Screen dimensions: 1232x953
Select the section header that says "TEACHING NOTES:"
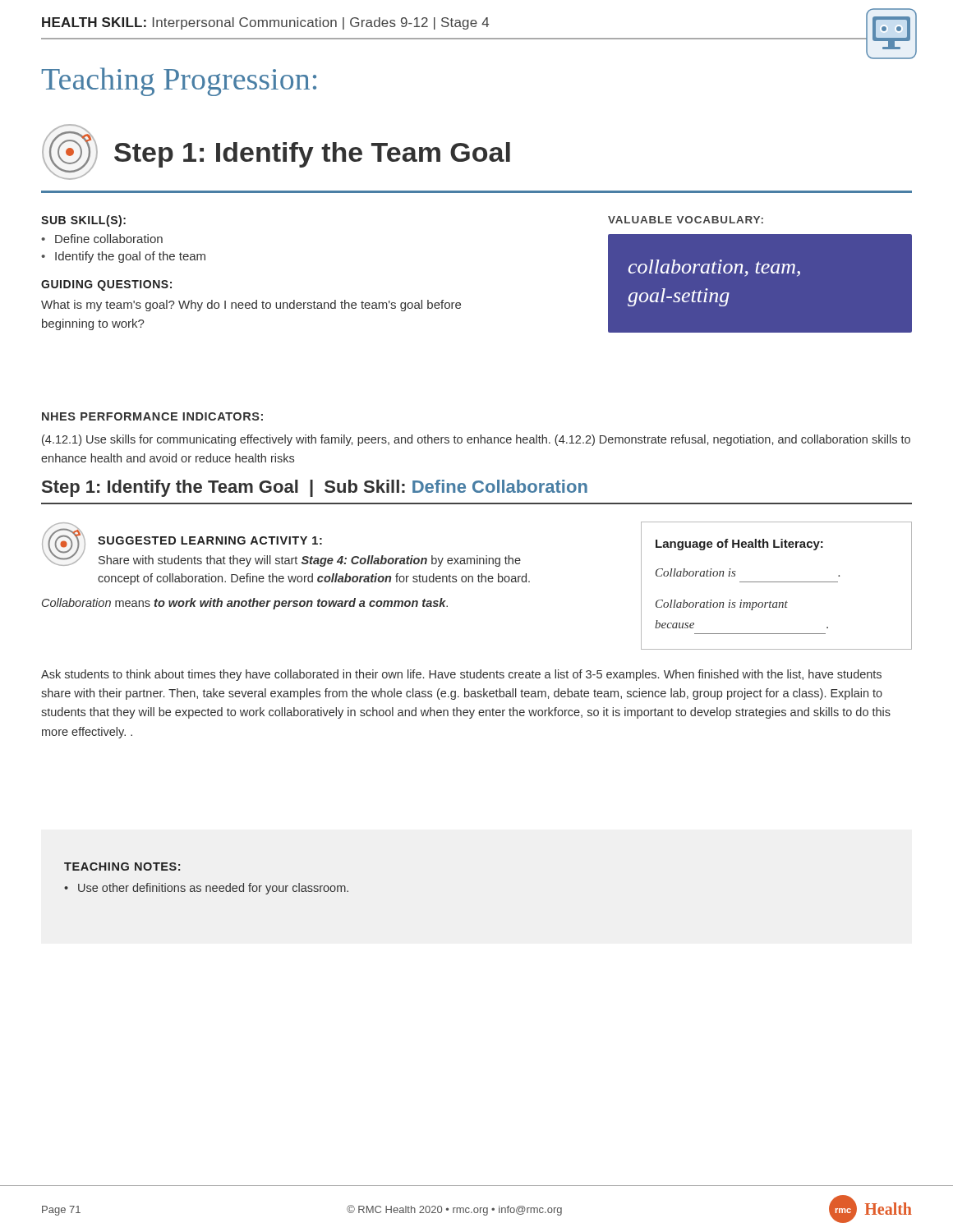[x=122, y=867]
